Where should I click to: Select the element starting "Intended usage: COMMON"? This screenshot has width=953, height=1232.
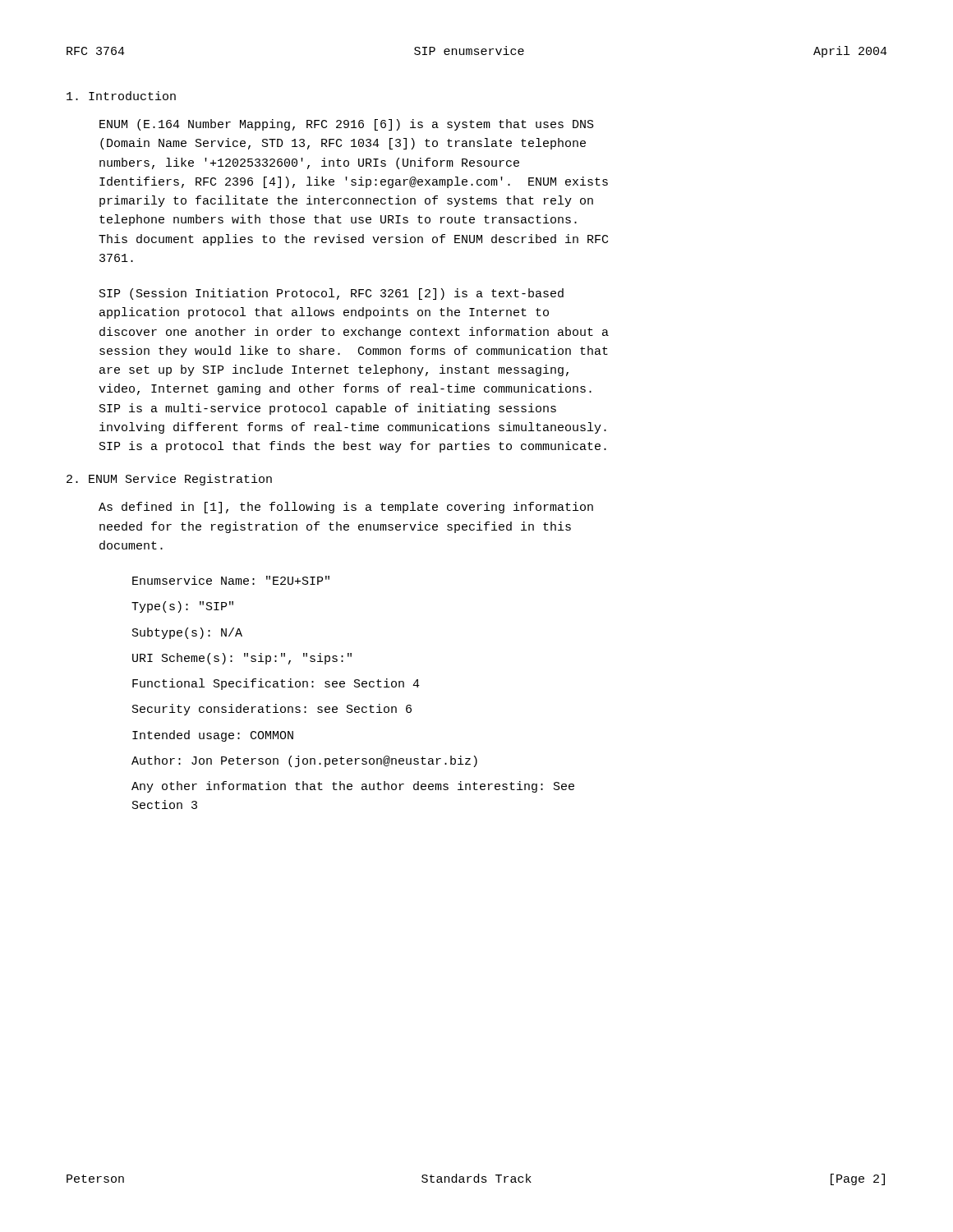click(x=213, y=736)
